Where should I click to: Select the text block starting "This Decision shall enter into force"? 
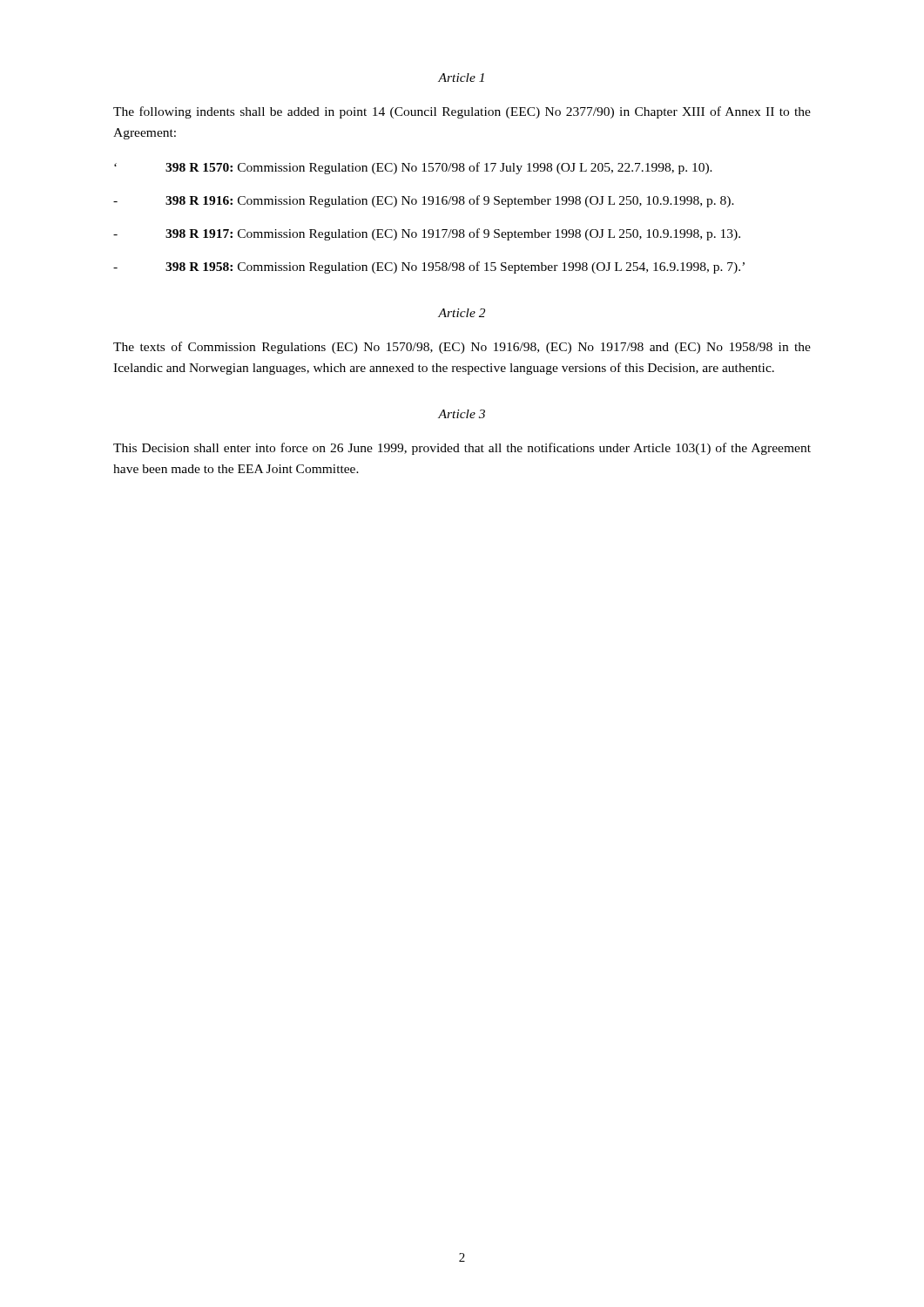(x=462, y=458)
